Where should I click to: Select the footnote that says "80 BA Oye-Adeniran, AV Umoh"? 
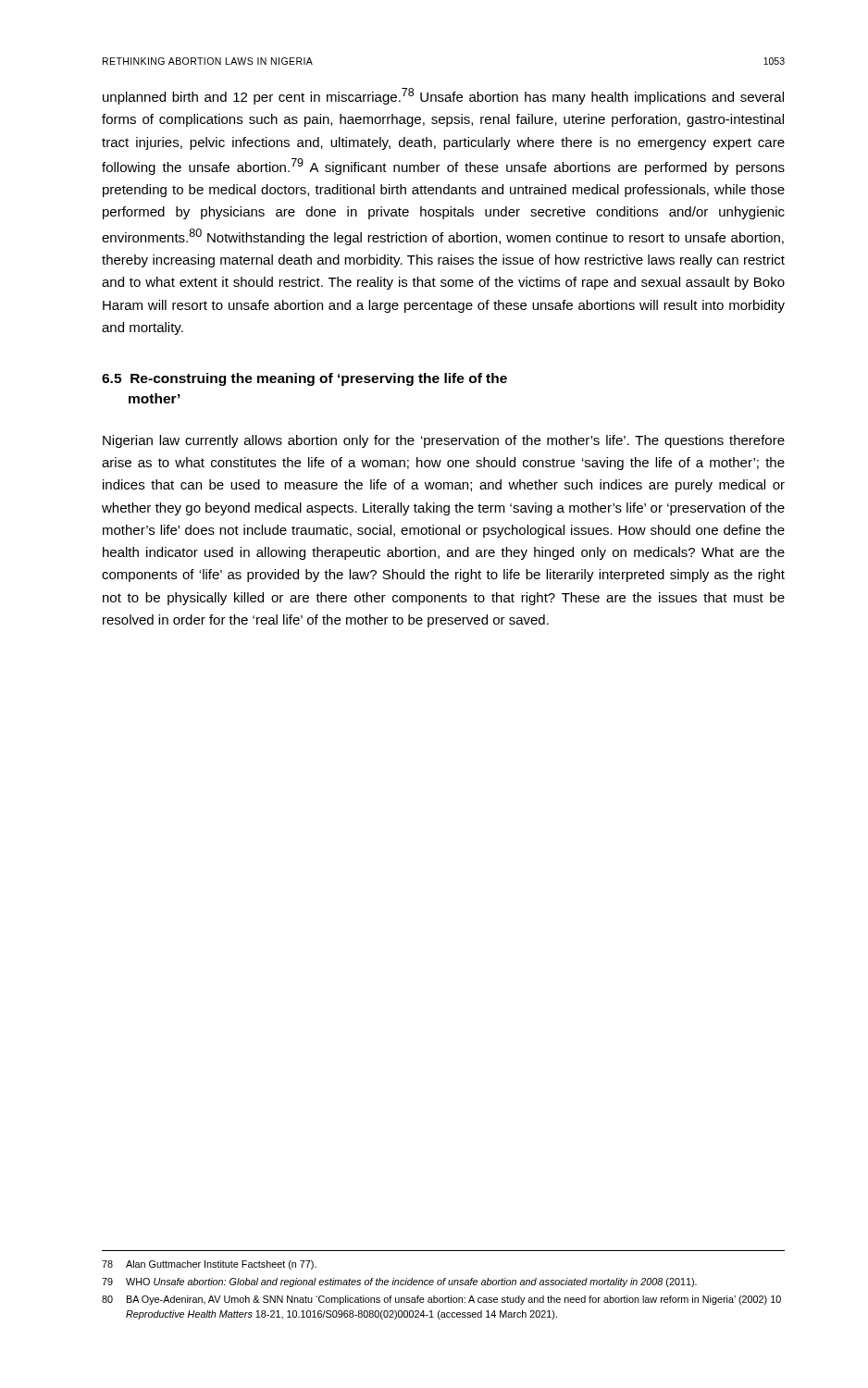443,1308
